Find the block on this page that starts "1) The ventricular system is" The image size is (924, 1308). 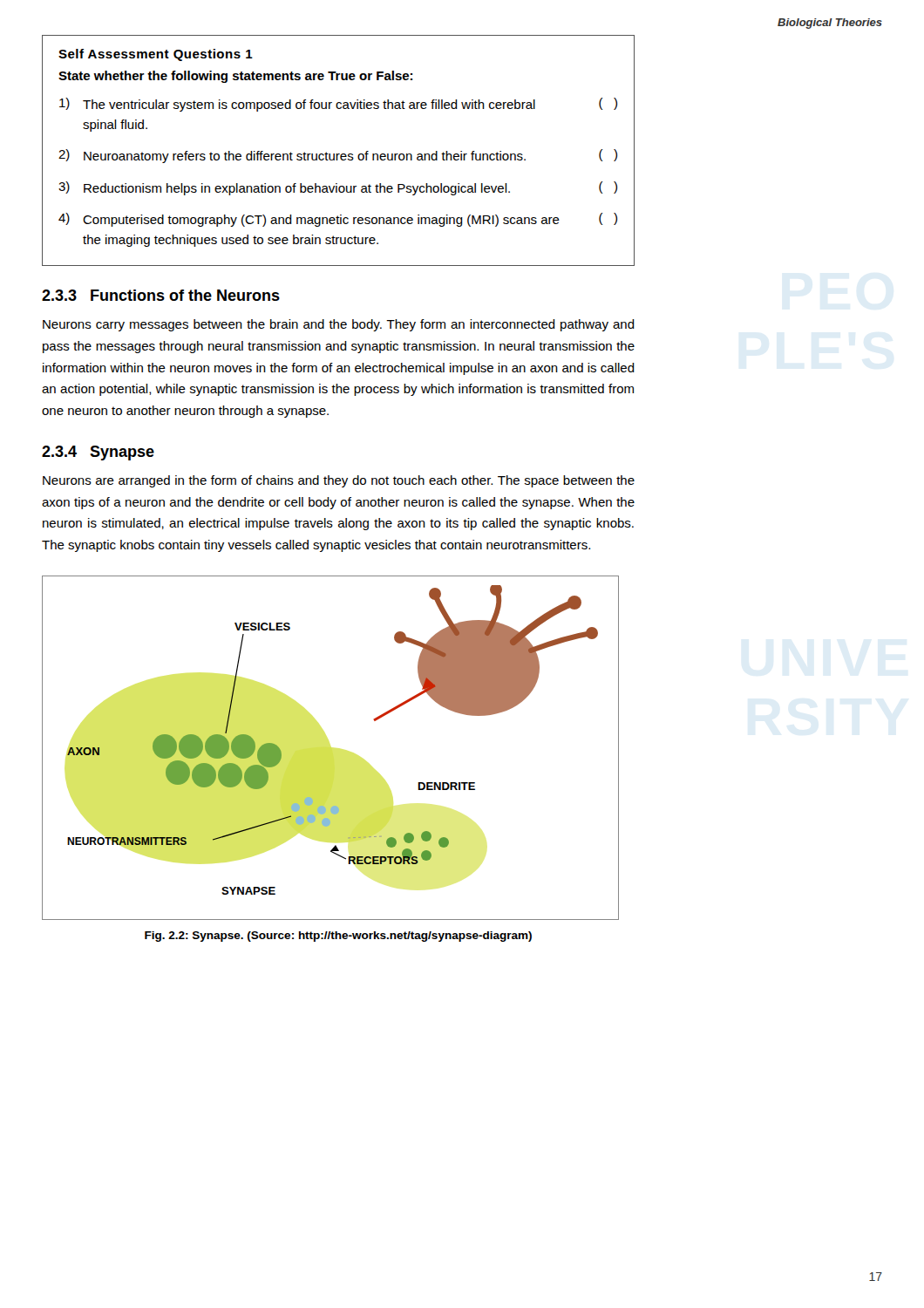point(338,115)
